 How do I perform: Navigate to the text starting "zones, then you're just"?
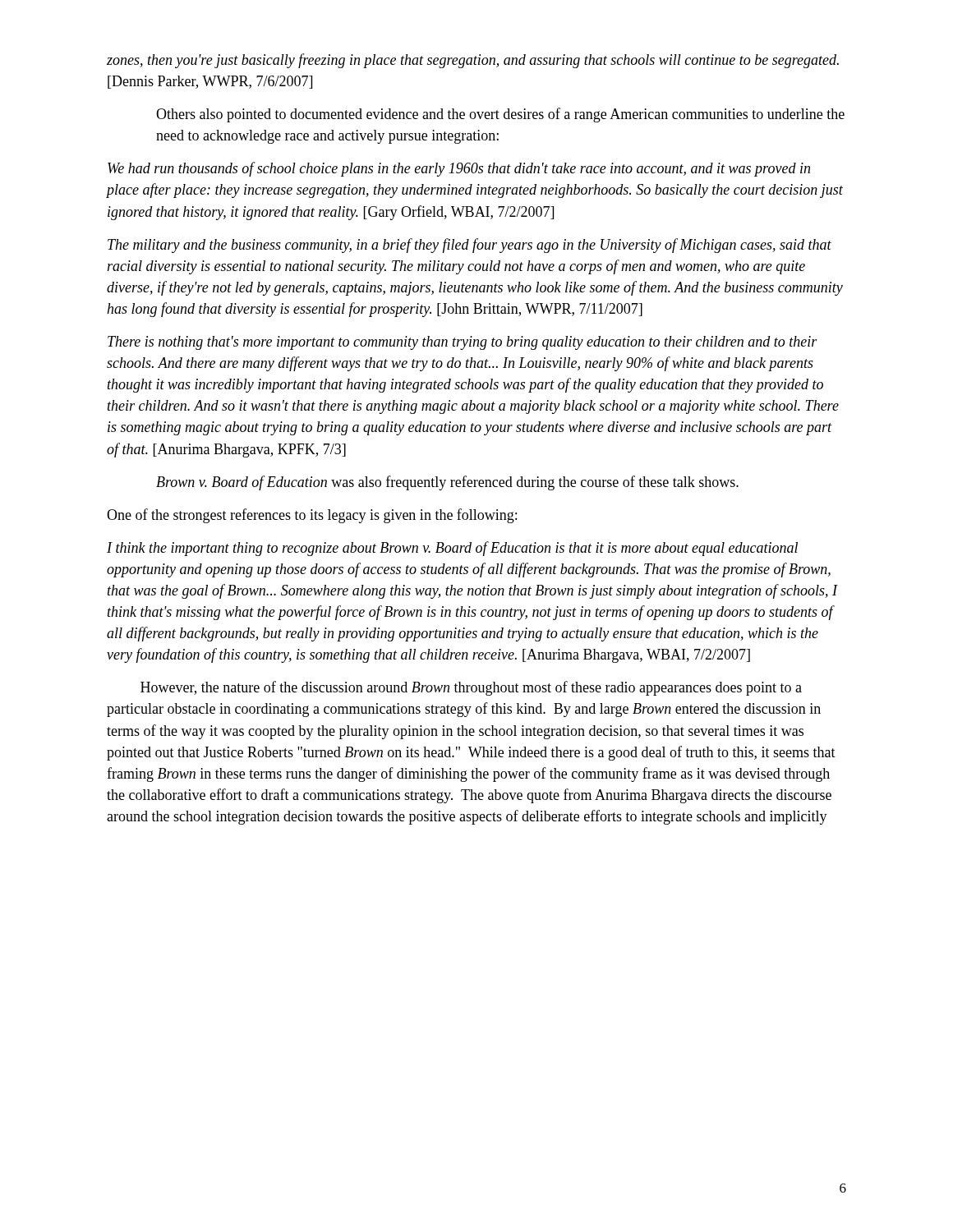tap(476, 71)
